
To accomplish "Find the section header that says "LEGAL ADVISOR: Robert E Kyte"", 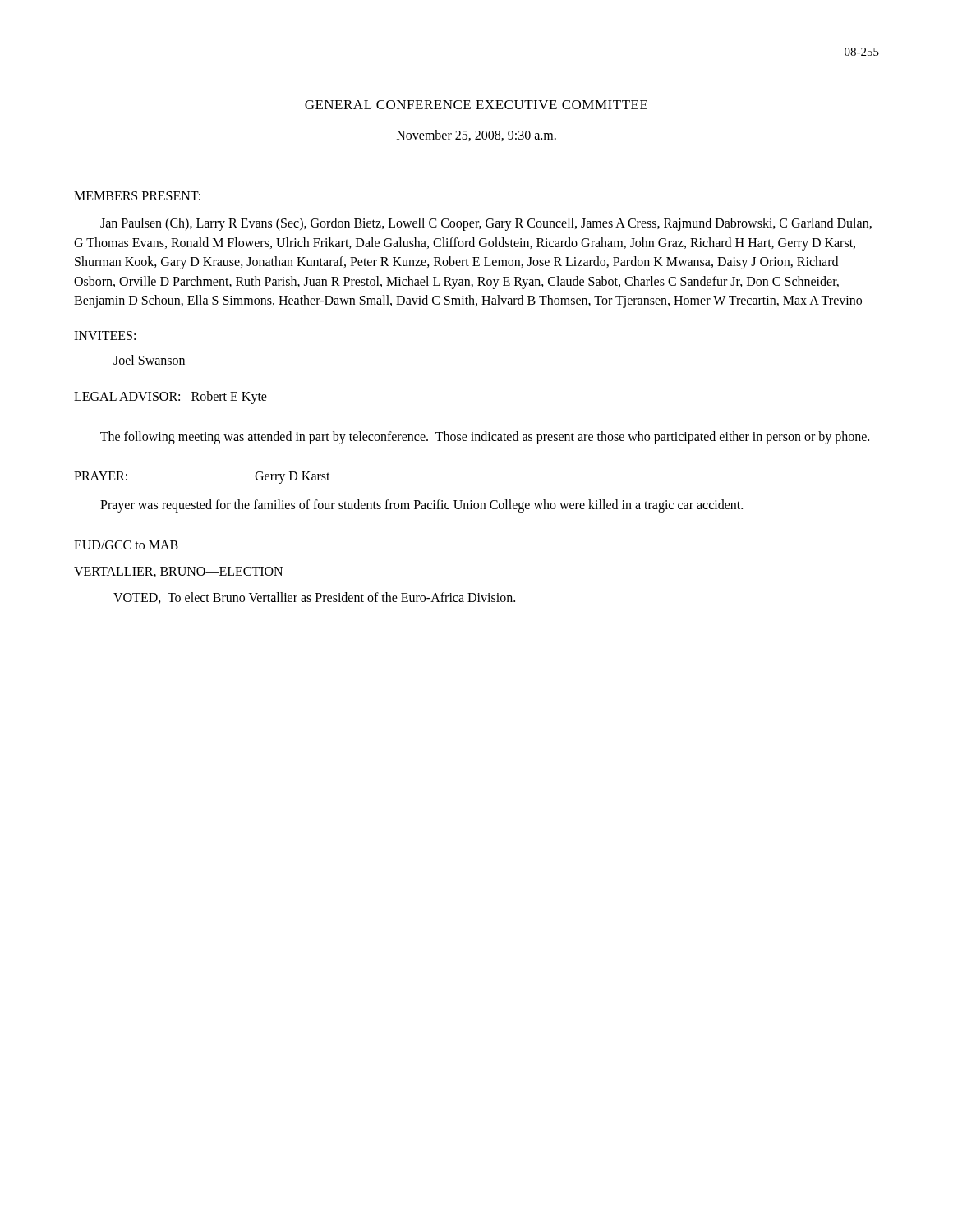I will tap(170, 396).
